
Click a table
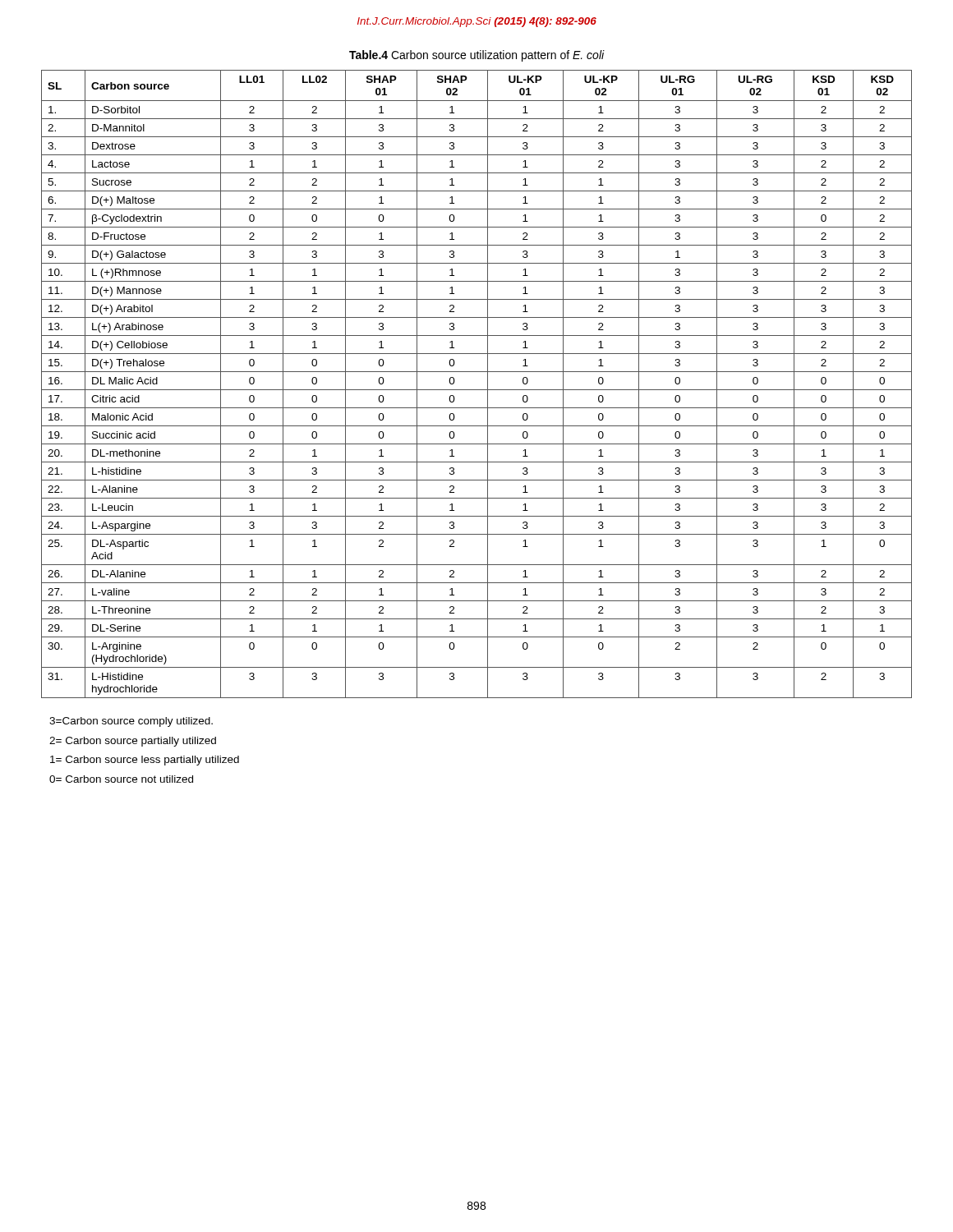pyautogui.click(x=476, y=384)
